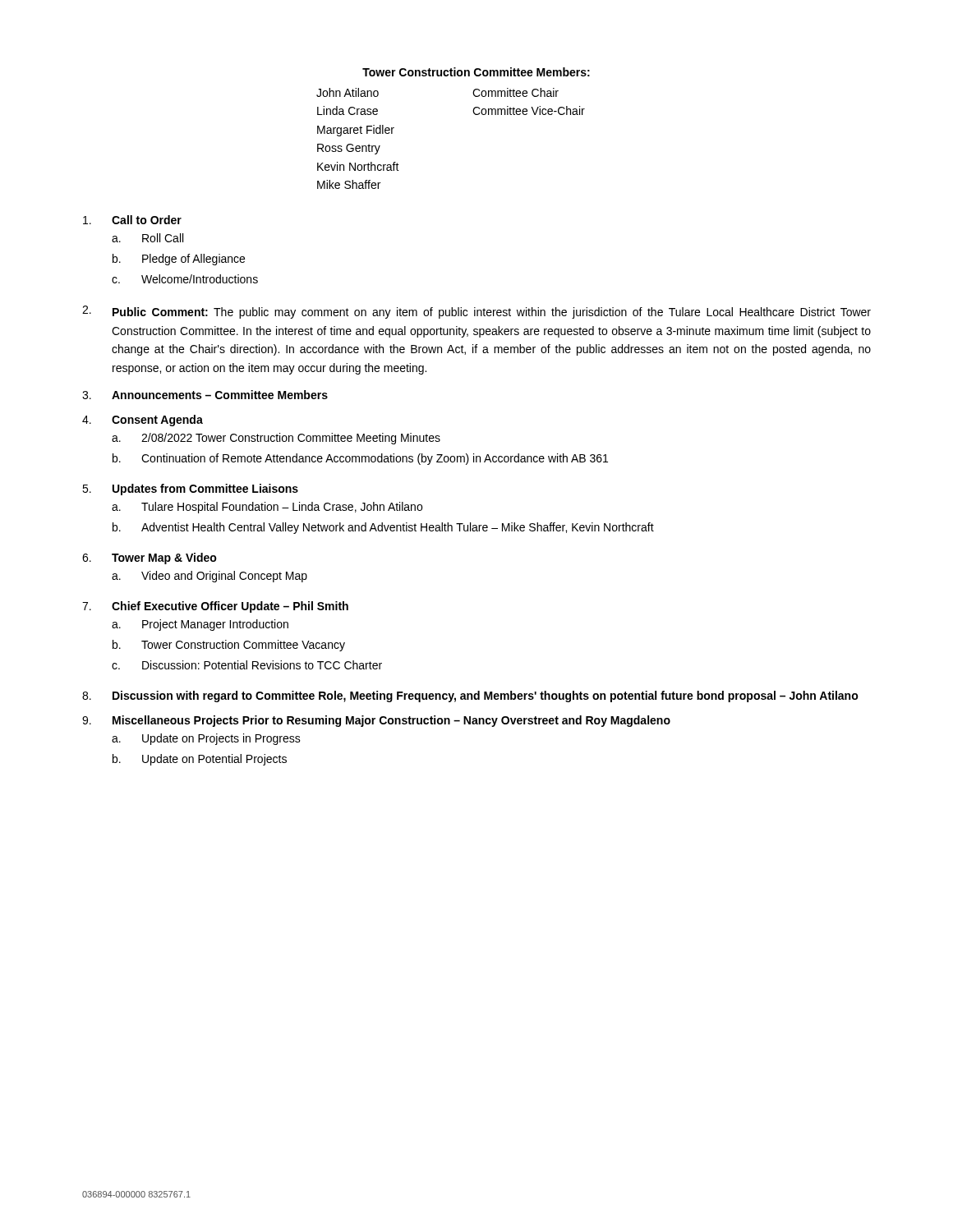Find the text block that says "John AtilanoCommittee Chair"
The image size is (953, 1232).
(x=350, y=92)
